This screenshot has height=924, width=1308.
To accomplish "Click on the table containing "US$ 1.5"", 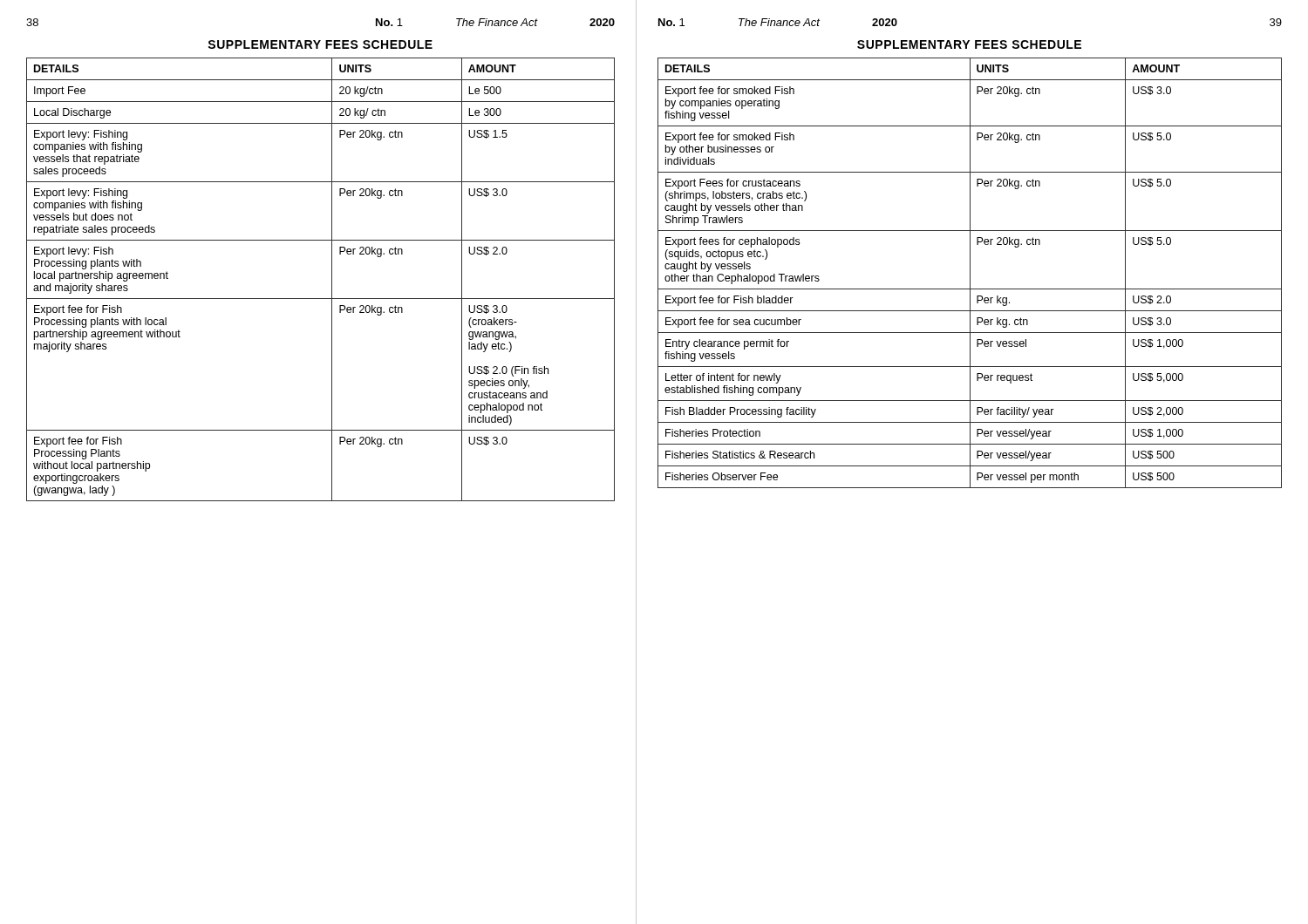I will (320, 279).
